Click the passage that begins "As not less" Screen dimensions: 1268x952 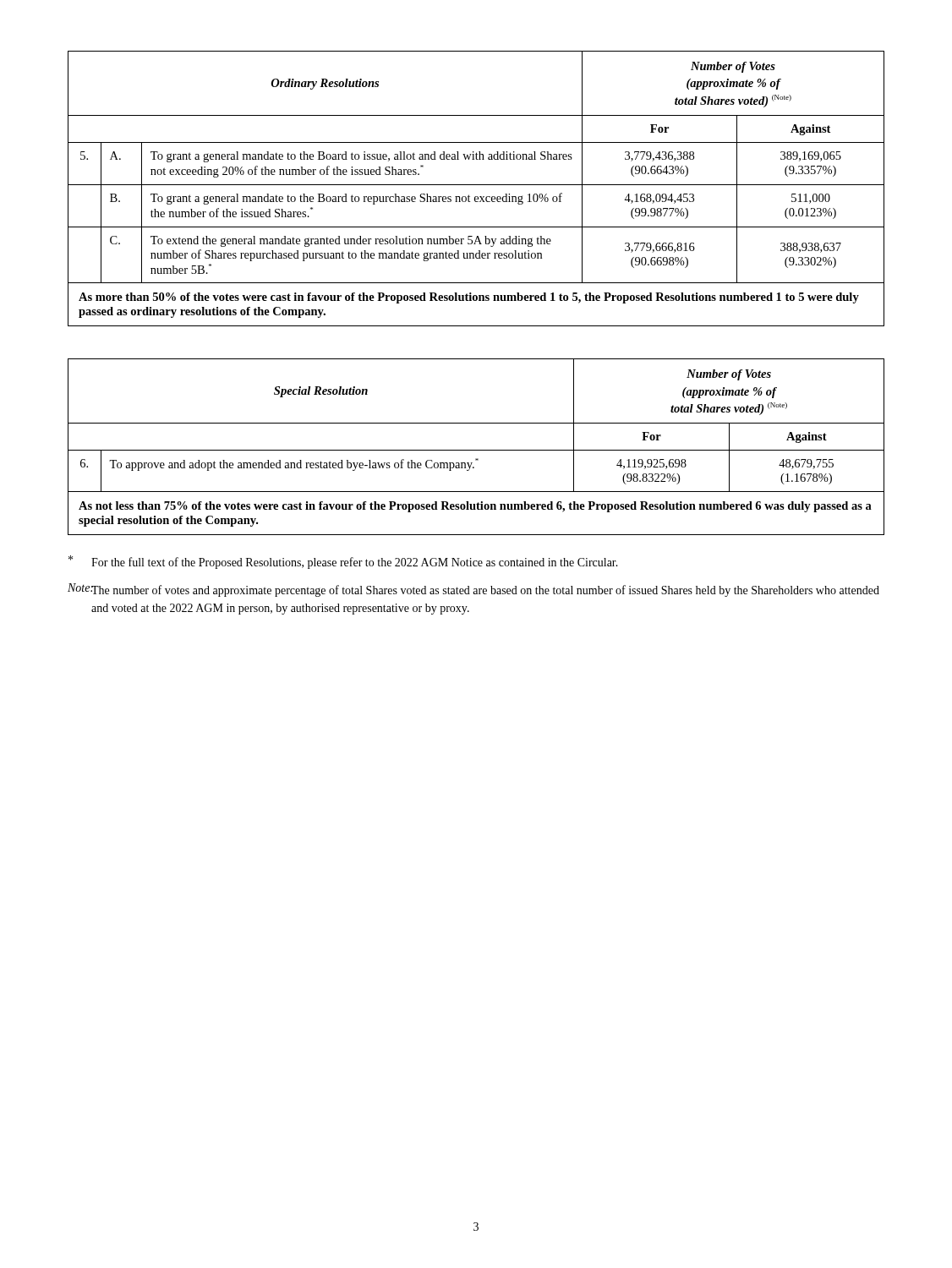[476, 513]
